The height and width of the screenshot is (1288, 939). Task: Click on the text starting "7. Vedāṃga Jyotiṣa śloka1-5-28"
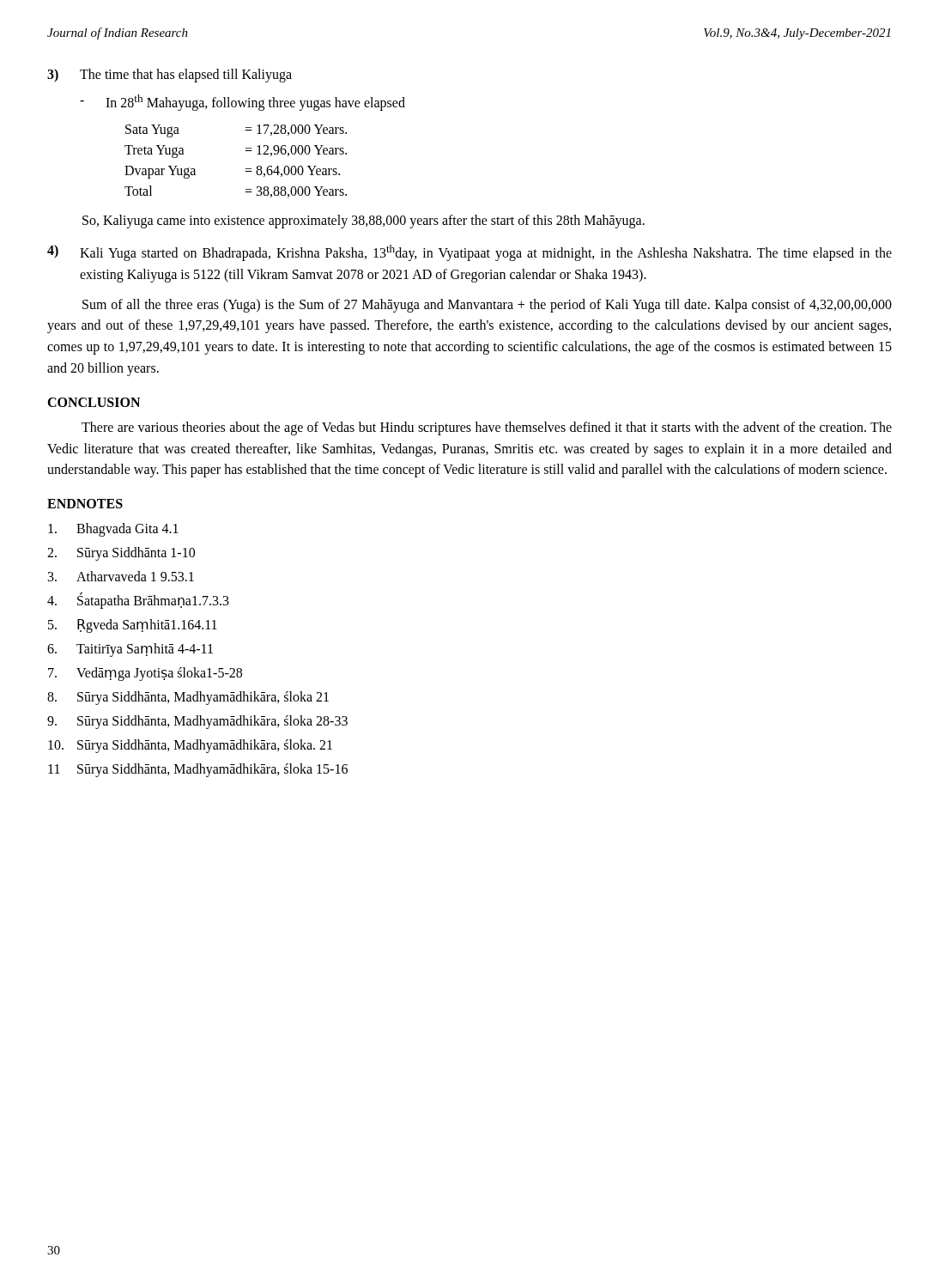coord(145,673)
